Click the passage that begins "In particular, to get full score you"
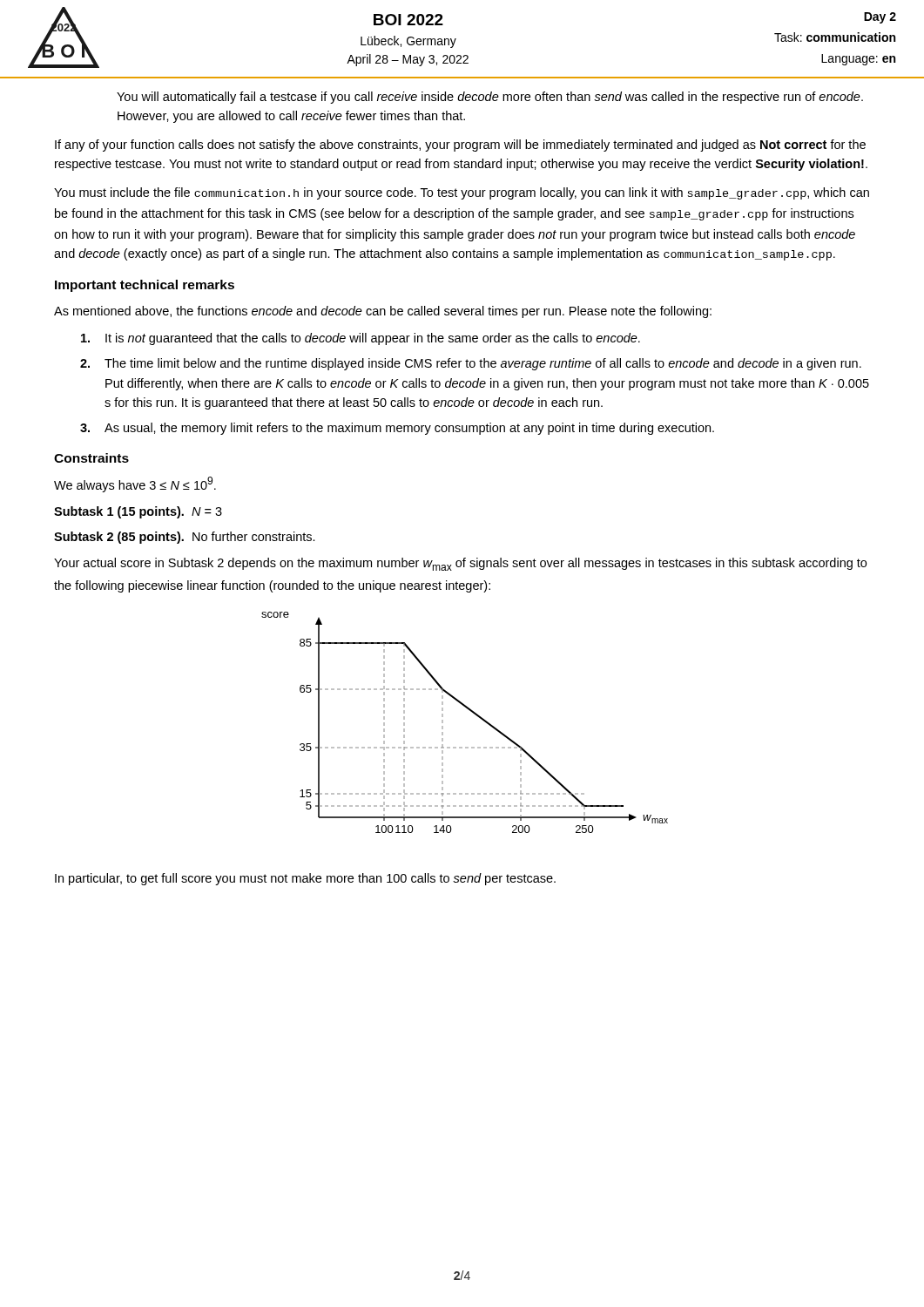This screenshot has height=1307, width=924. [x=305, y=879]
